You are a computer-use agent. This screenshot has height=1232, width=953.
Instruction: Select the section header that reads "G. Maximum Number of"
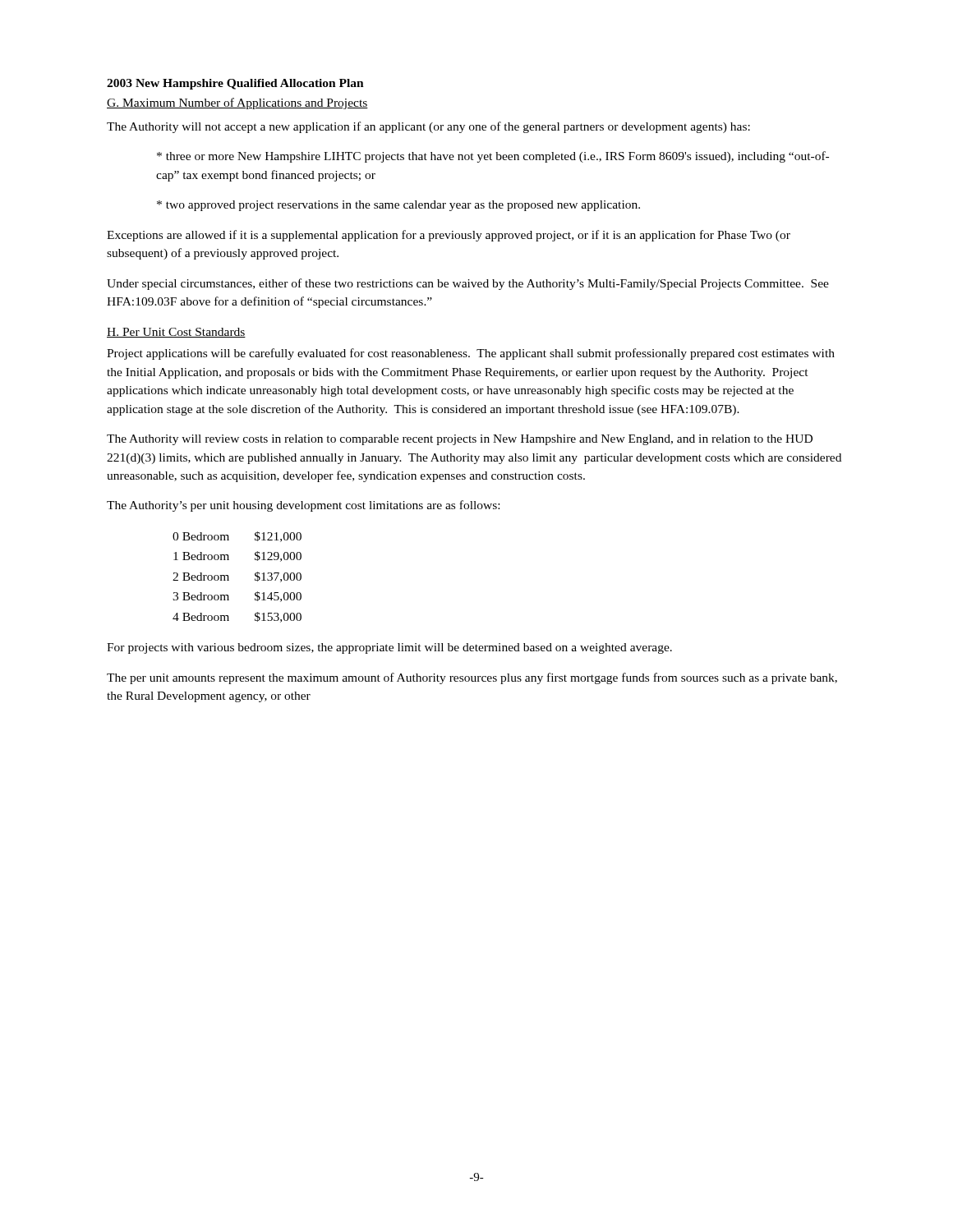237,103
